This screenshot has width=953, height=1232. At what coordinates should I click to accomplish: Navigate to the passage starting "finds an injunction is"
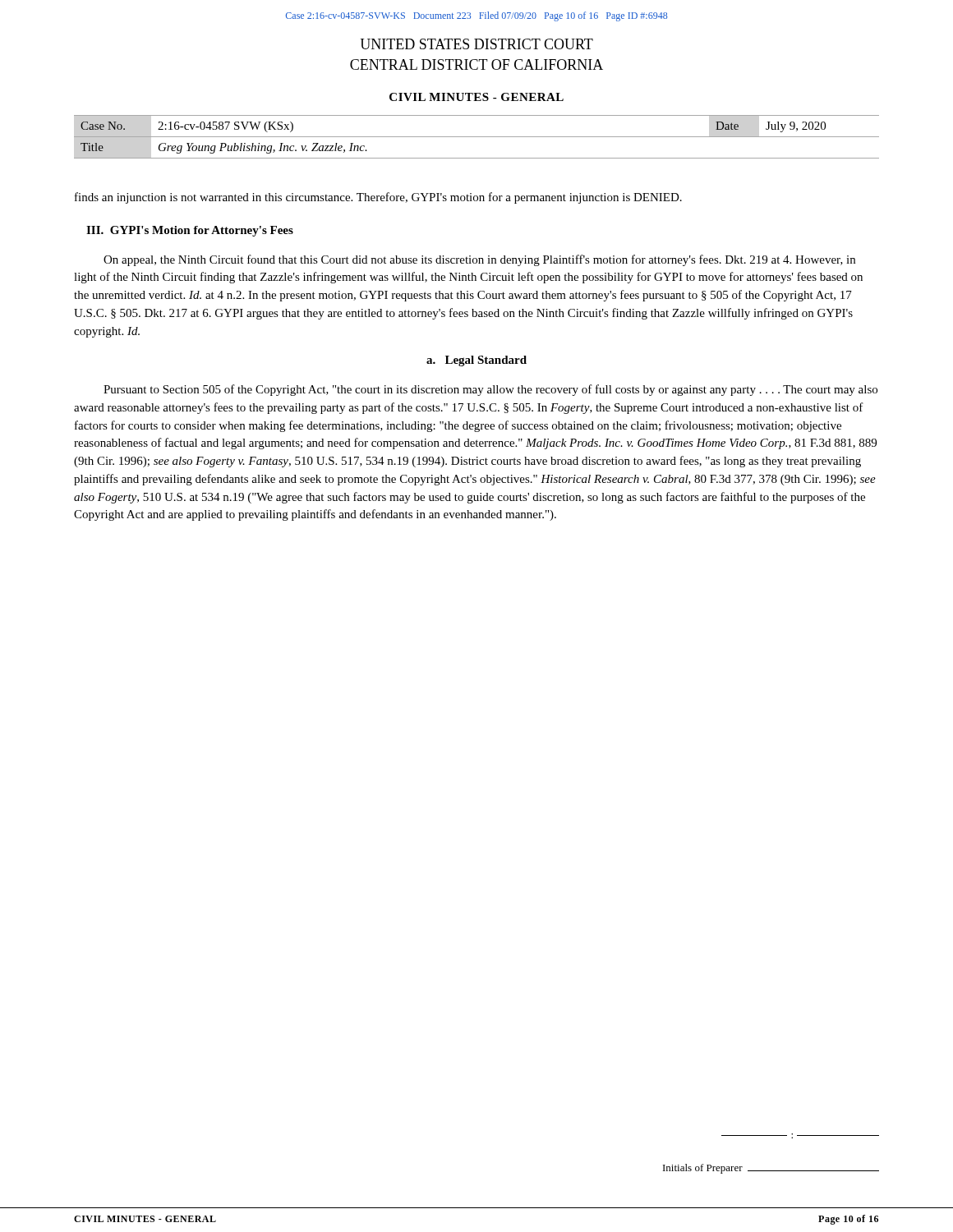click(378, 197)
